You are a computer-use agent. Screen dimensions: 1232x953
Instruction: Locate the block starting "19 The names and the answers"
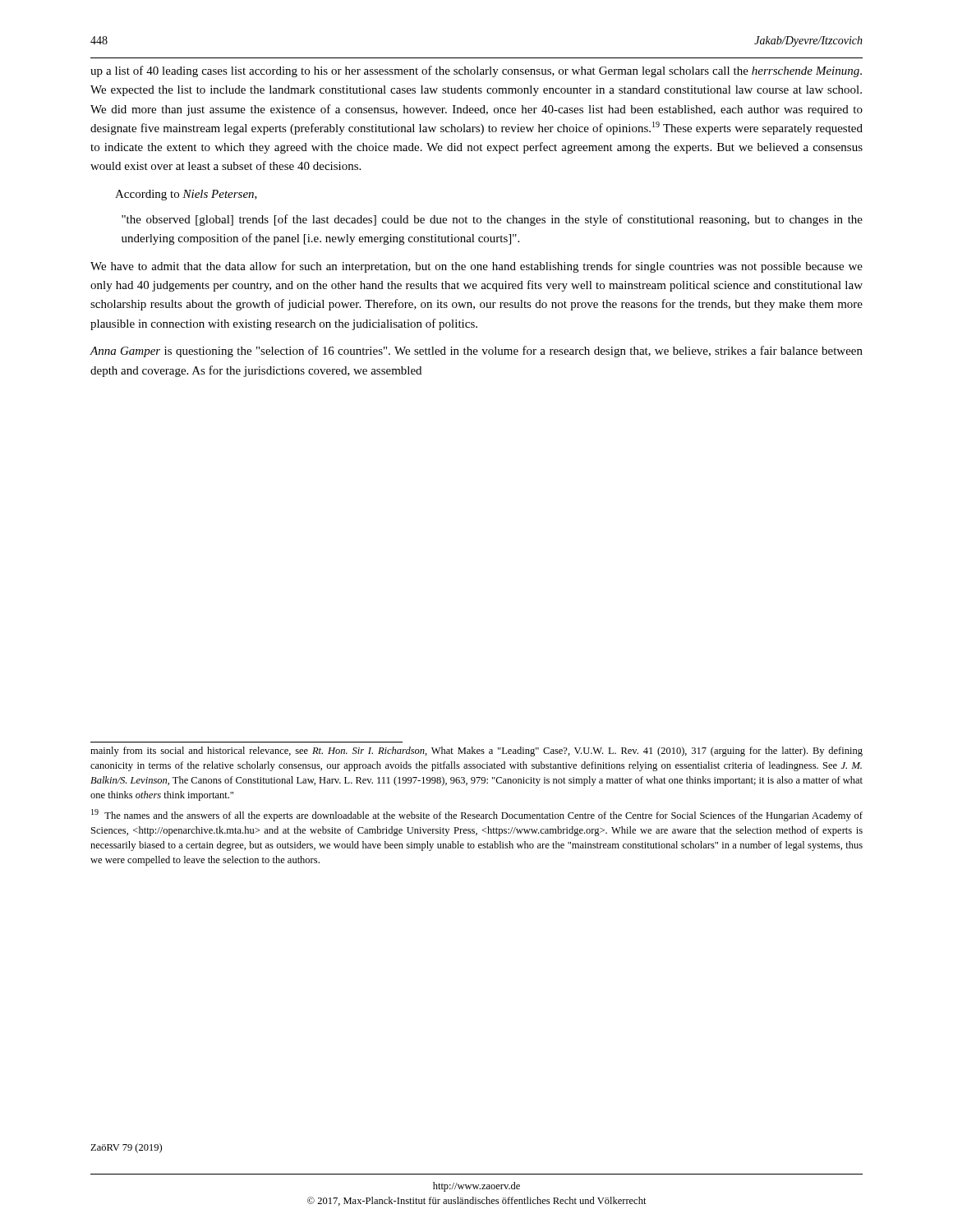[x=476, y=838]
